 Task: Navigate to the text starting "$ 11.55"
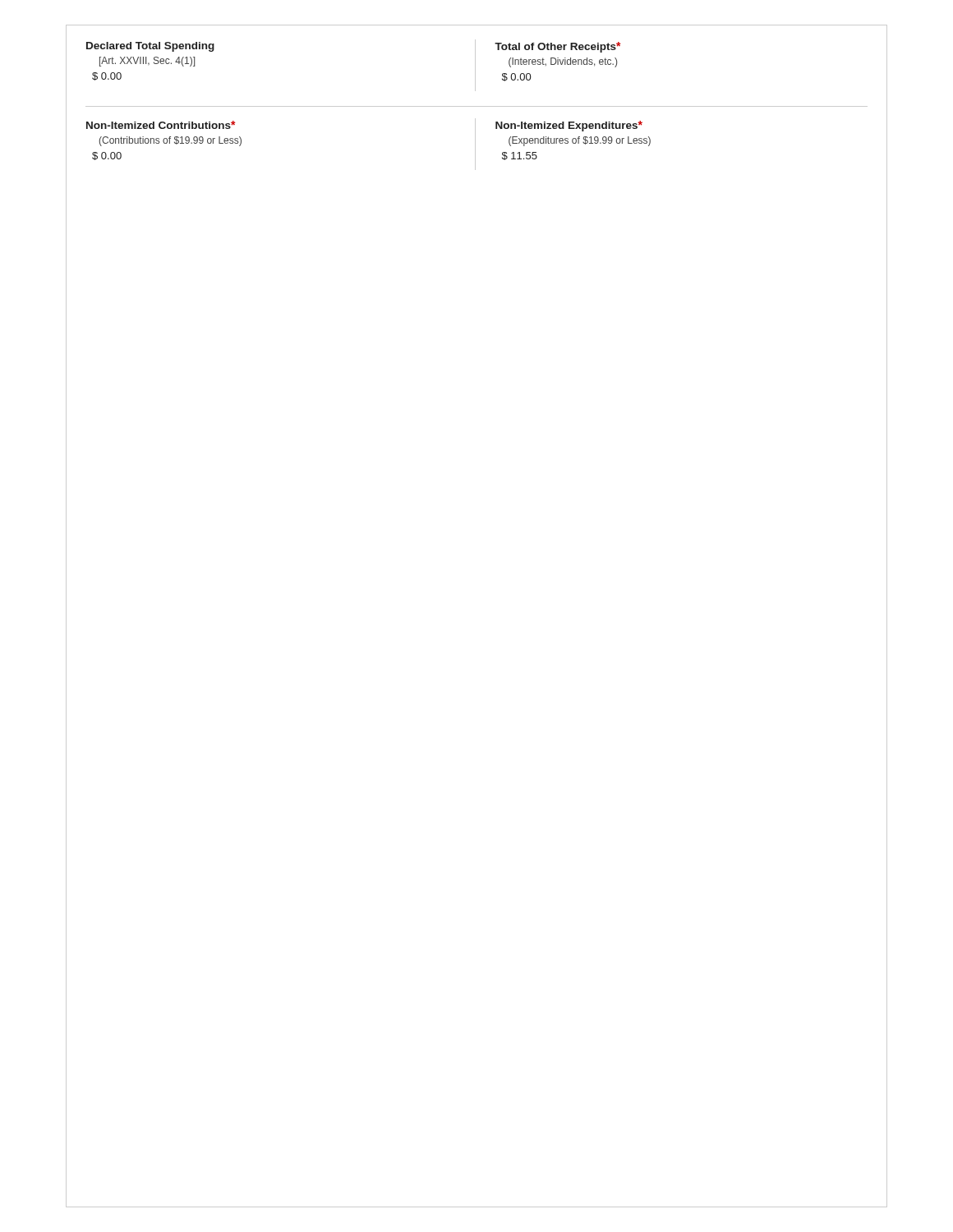tap(519, 156)
